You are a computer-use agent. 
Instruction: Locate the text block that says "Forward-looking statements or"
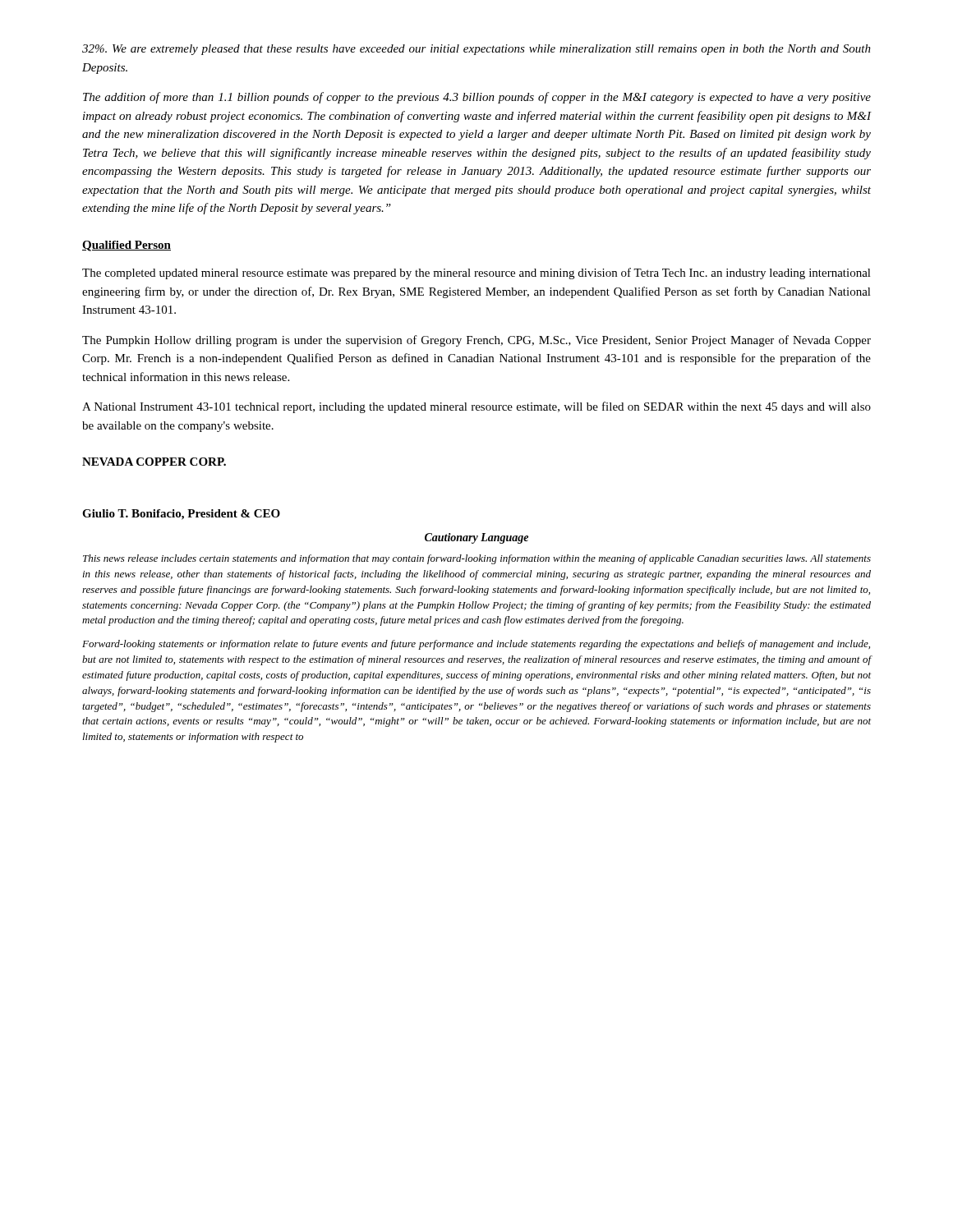pos(476,691)
